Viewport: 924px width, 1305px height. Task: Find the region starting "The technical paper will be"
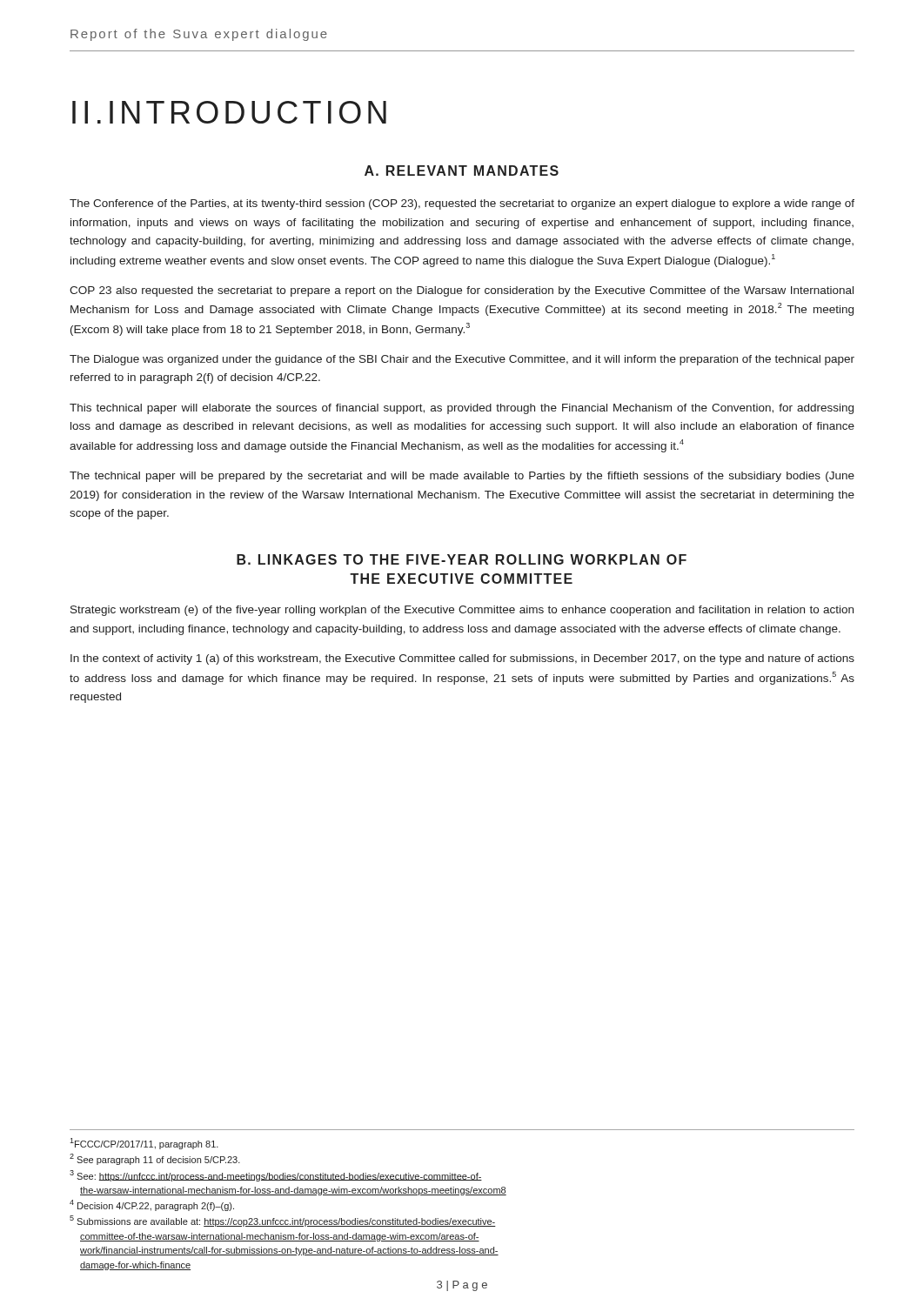click(462, 494)
